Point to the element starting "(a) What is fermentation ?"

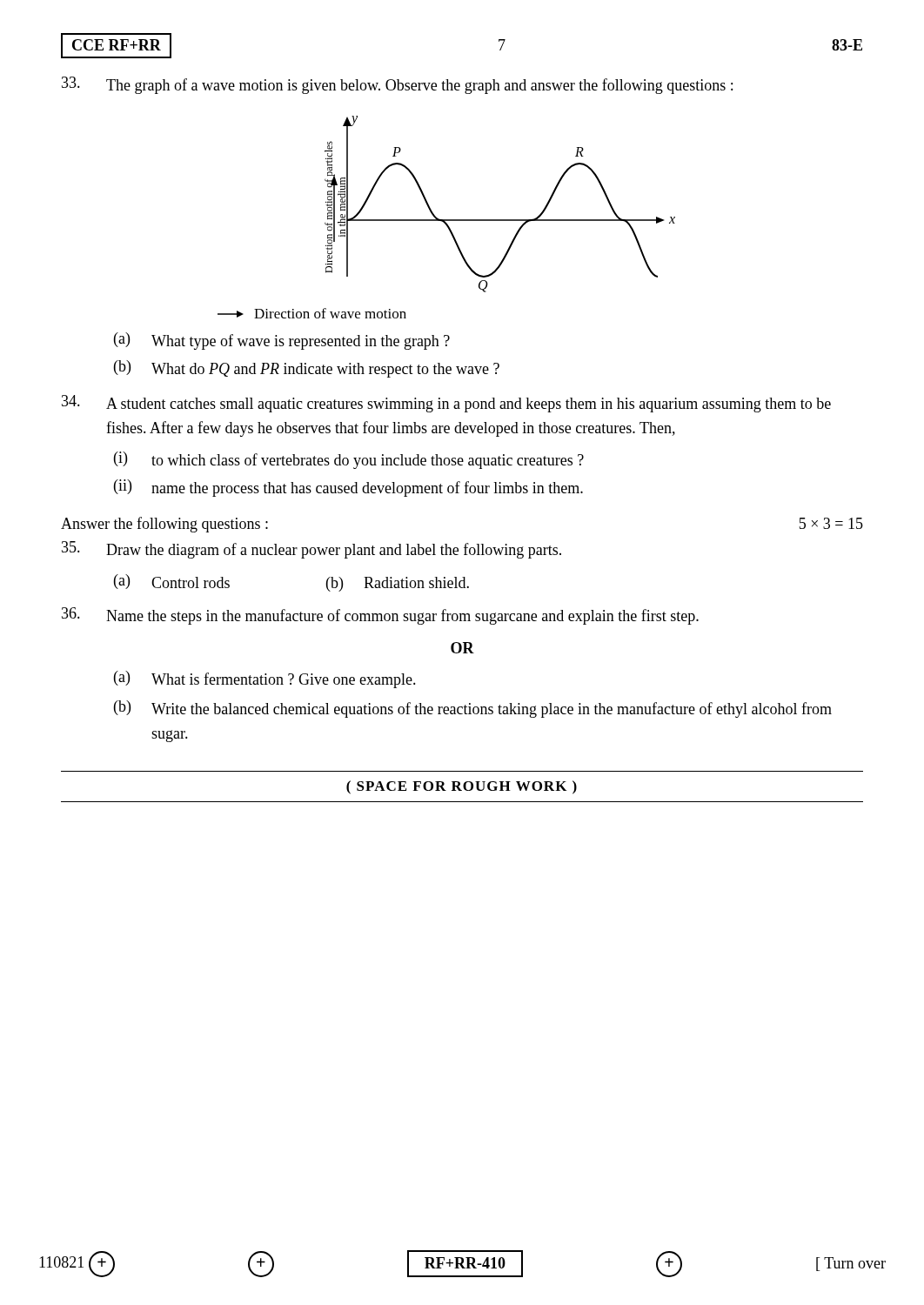point(265,679)
